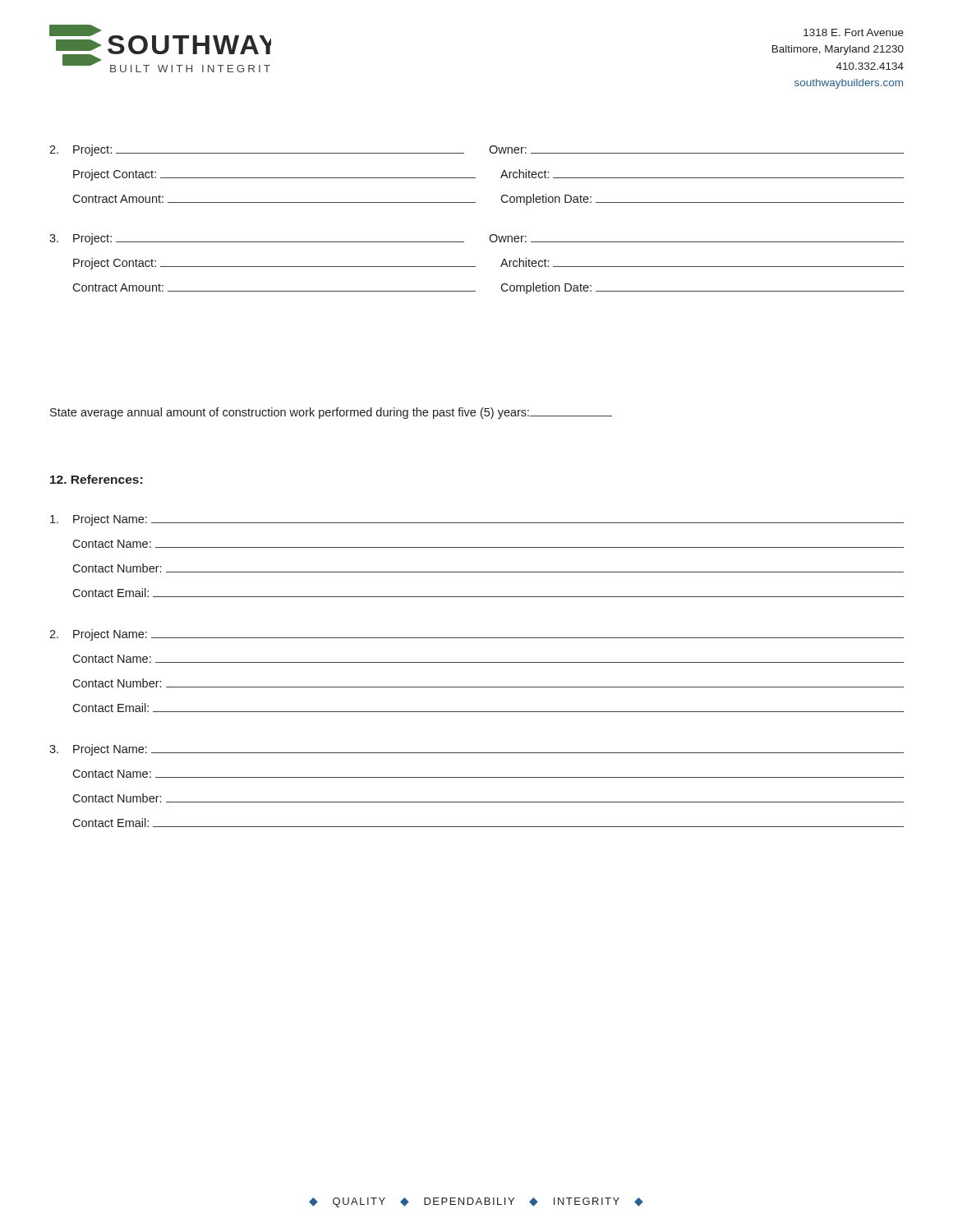Point to "12. References:"
Viewport: 953px width, 1232px height.
click(x=96, y=479)
